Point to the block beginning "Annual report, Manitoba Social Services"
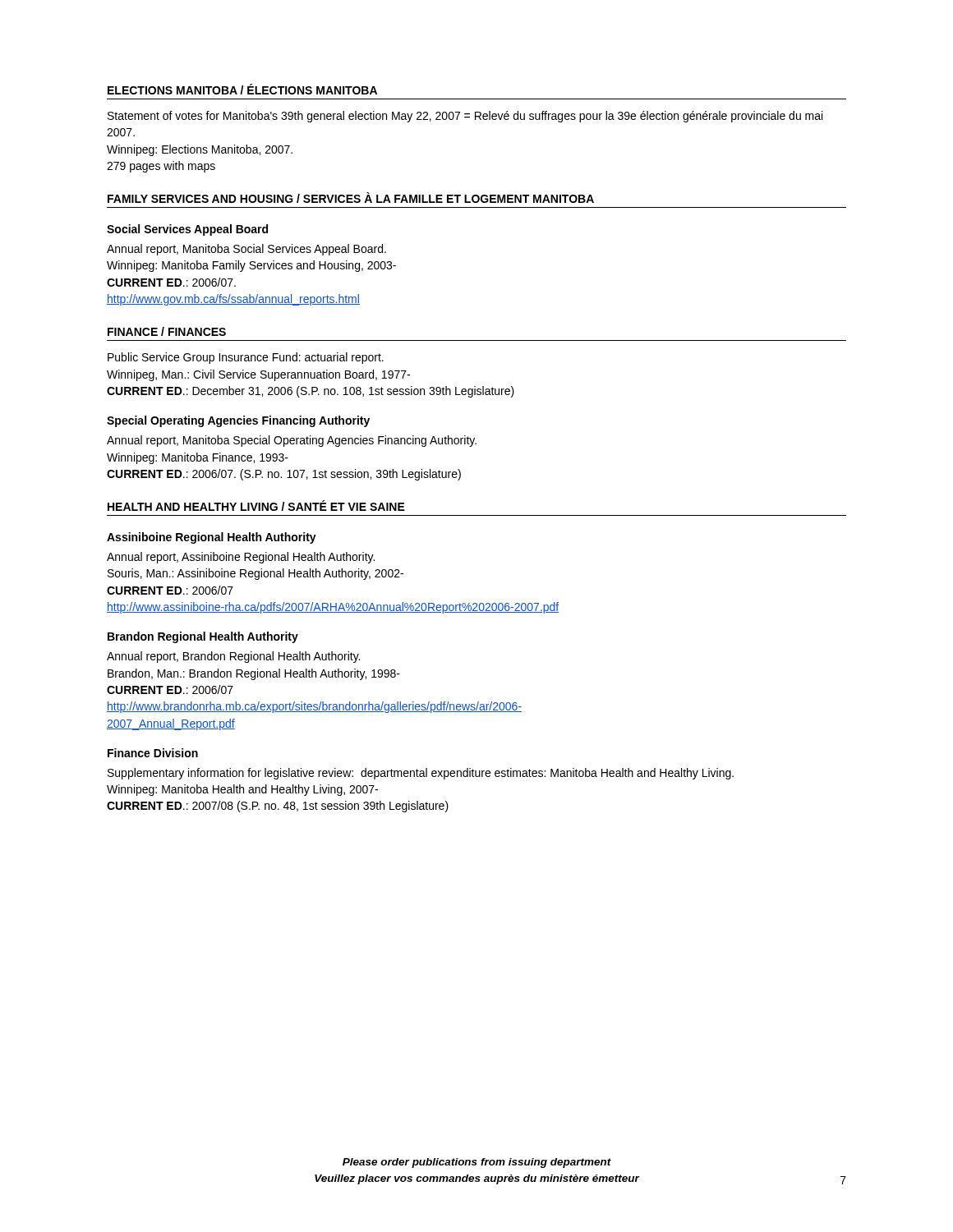Screen dimensions: 1232x953 point(252,274)
